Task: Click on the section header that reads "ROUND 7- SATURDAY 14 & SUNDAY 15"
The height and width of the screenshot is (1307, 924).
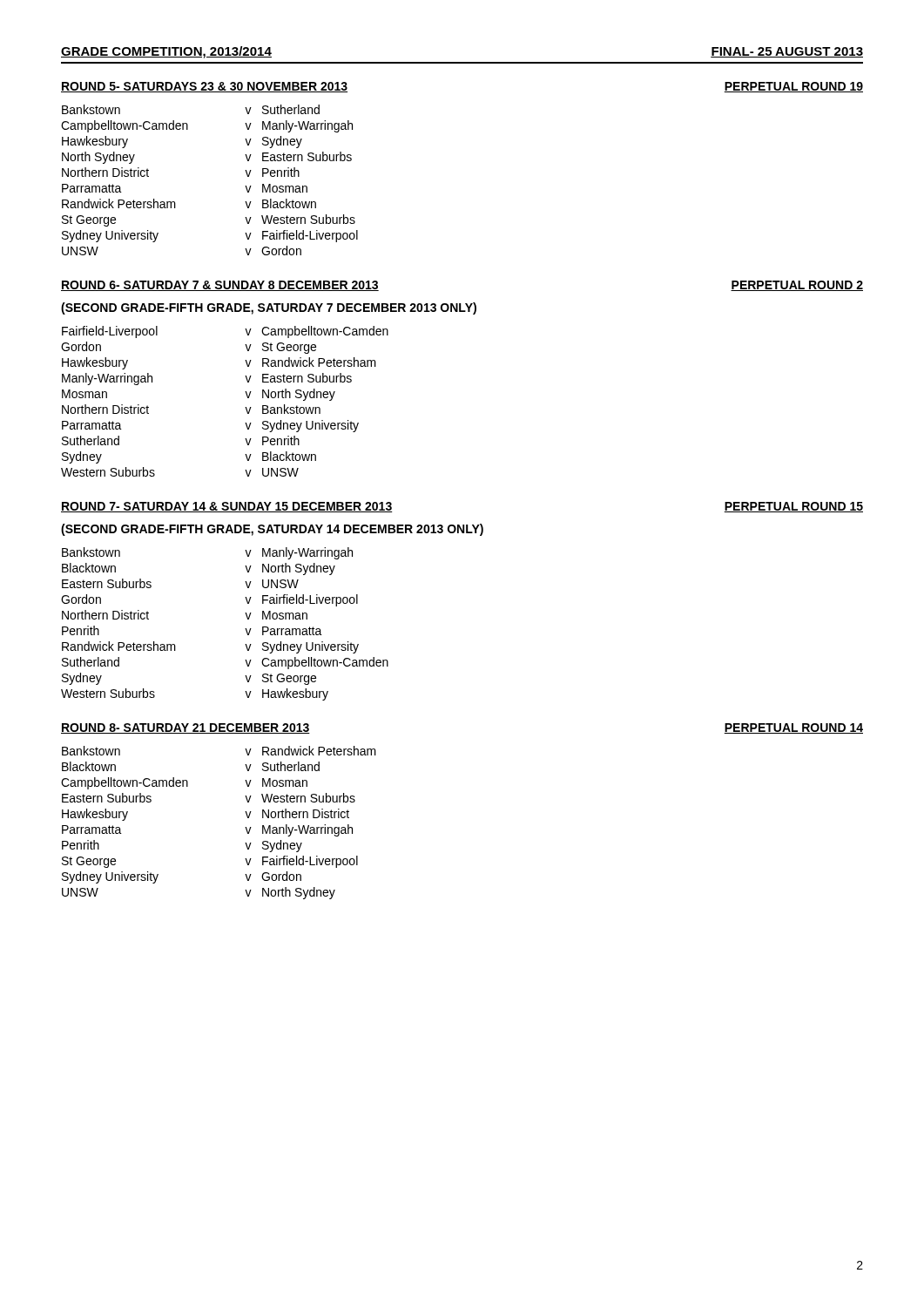Action: [x=462, y=518]
